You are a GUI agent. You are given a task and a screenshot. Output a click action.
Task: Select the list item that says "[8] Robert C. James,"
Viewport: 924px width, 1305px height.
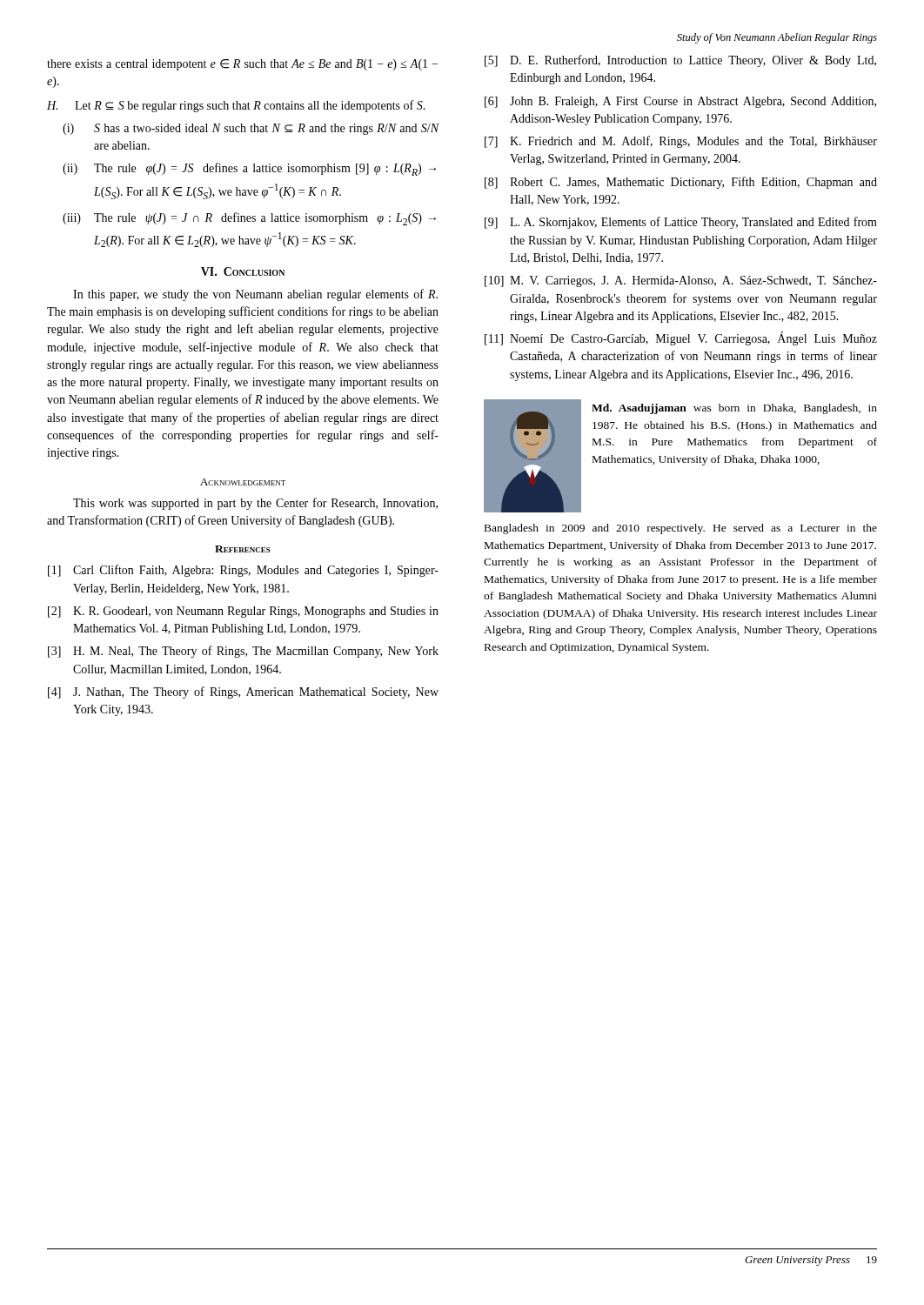[680, 191]
